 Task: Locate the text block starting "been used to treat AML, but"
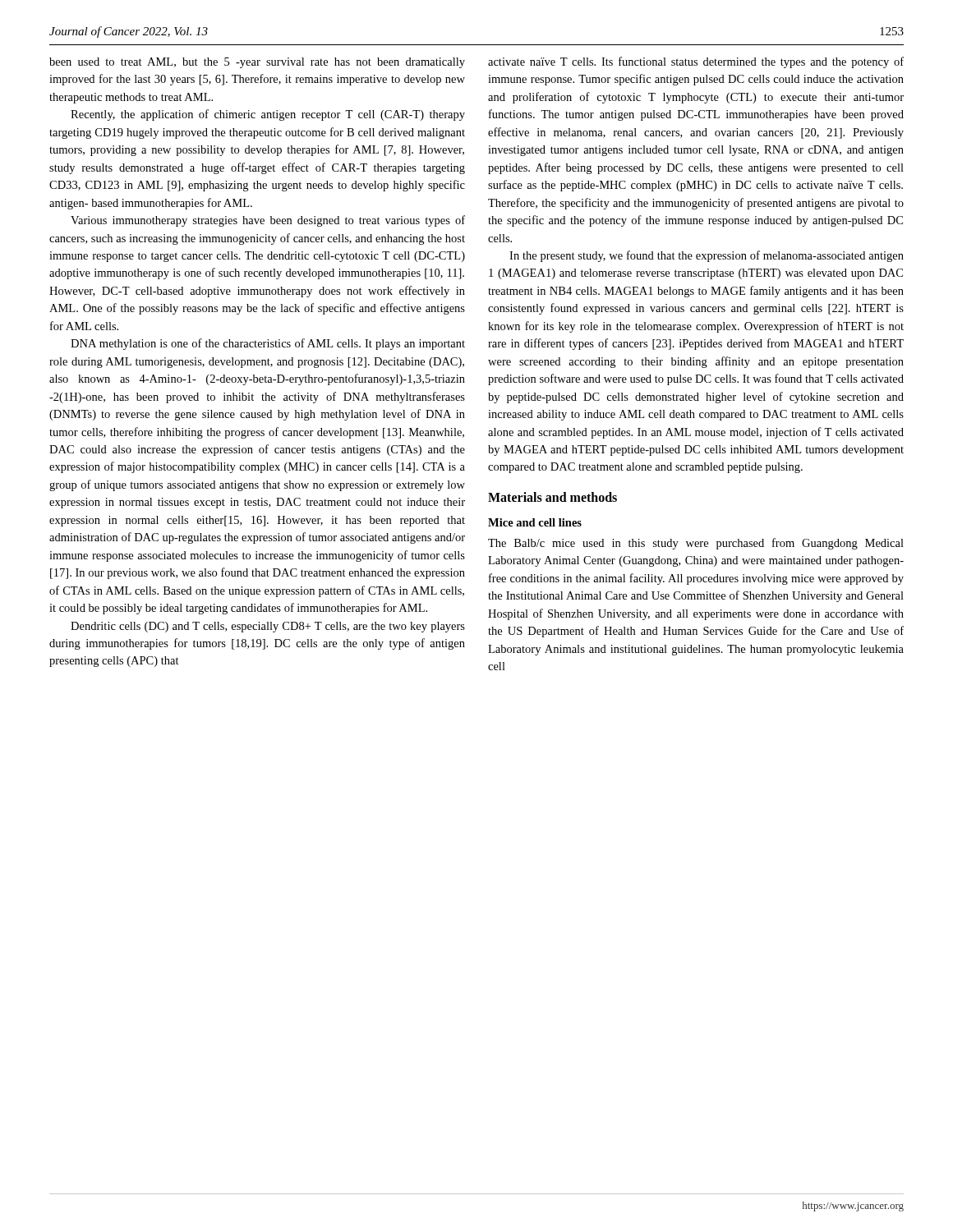[x=257, y=362]
